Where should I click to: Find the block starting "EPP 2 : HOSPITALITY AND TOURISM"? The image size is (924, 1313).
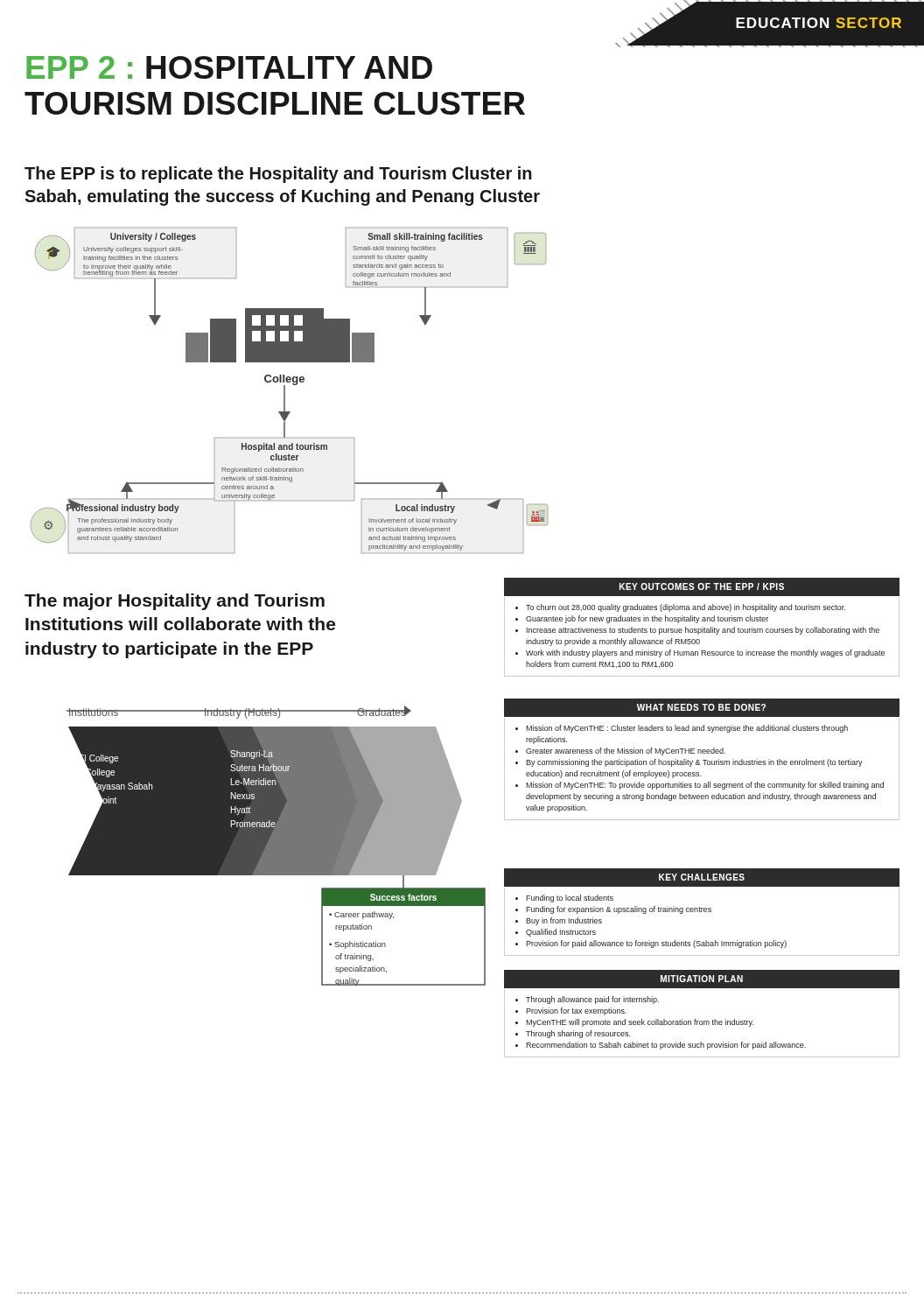pyautogui.click(x=339, y=86)
